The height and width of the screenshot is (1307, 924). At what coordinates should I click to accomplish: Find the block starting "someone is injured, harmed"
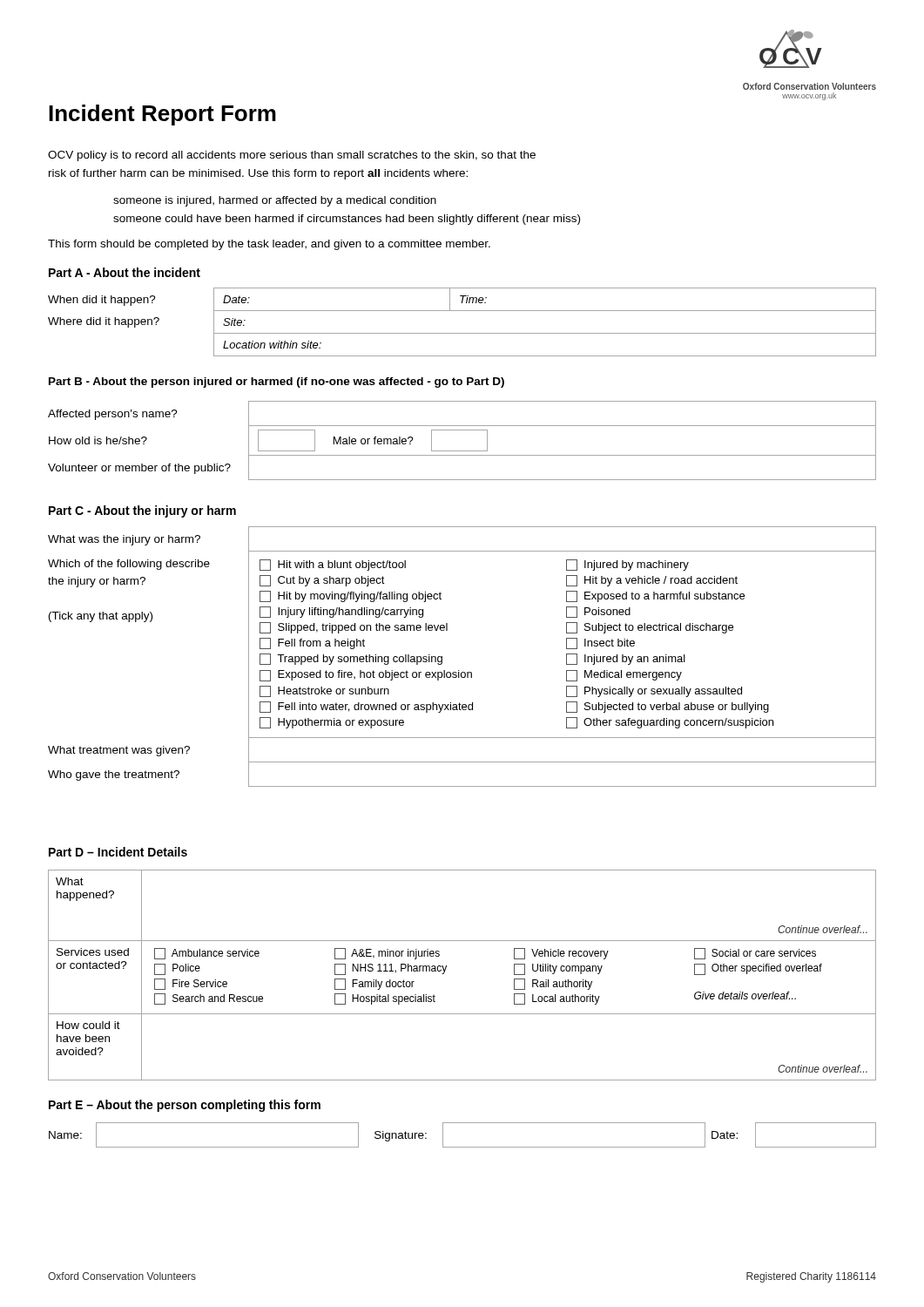(275, 200)
